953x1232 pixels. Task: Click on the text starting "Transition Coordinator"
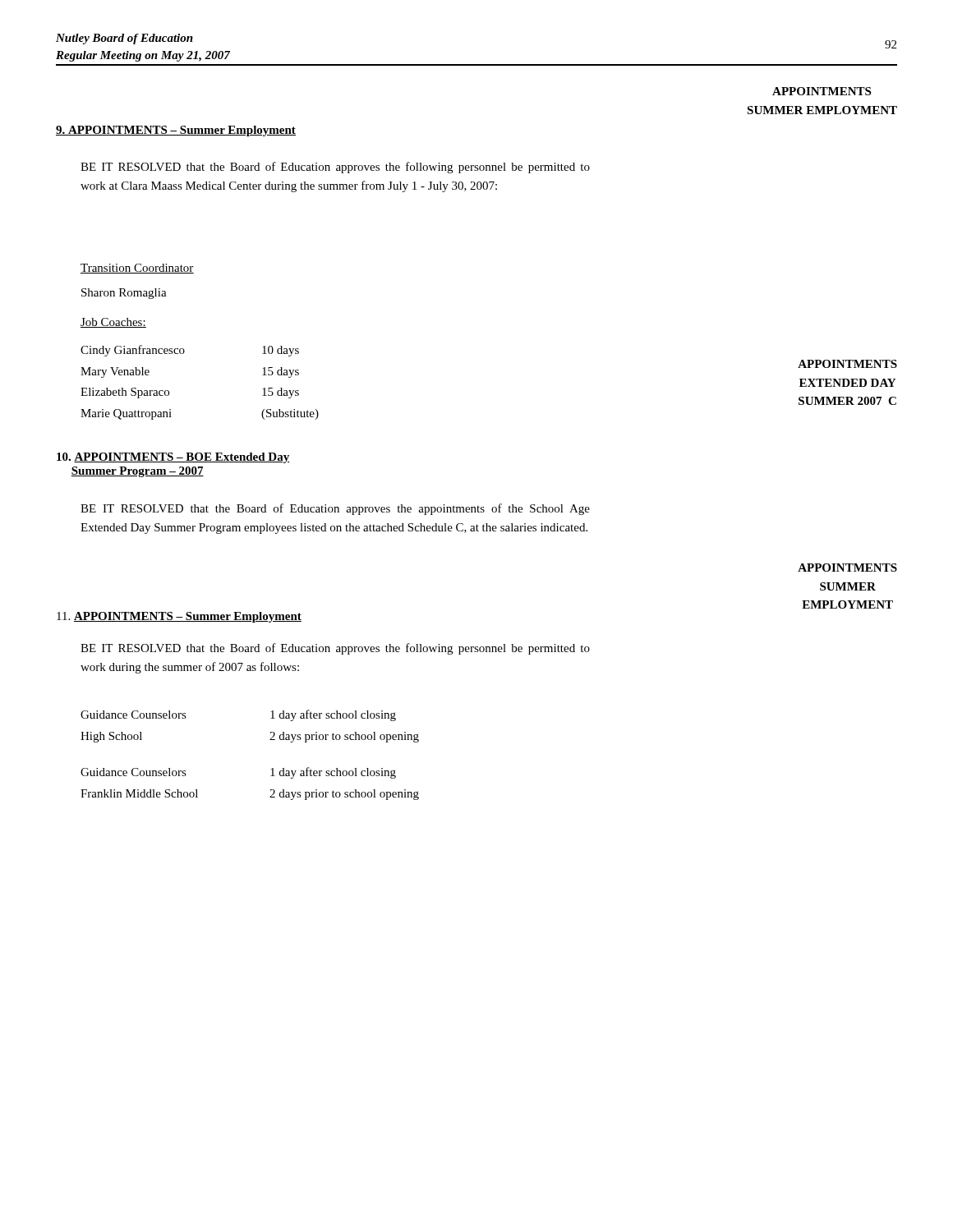[137, 268]
